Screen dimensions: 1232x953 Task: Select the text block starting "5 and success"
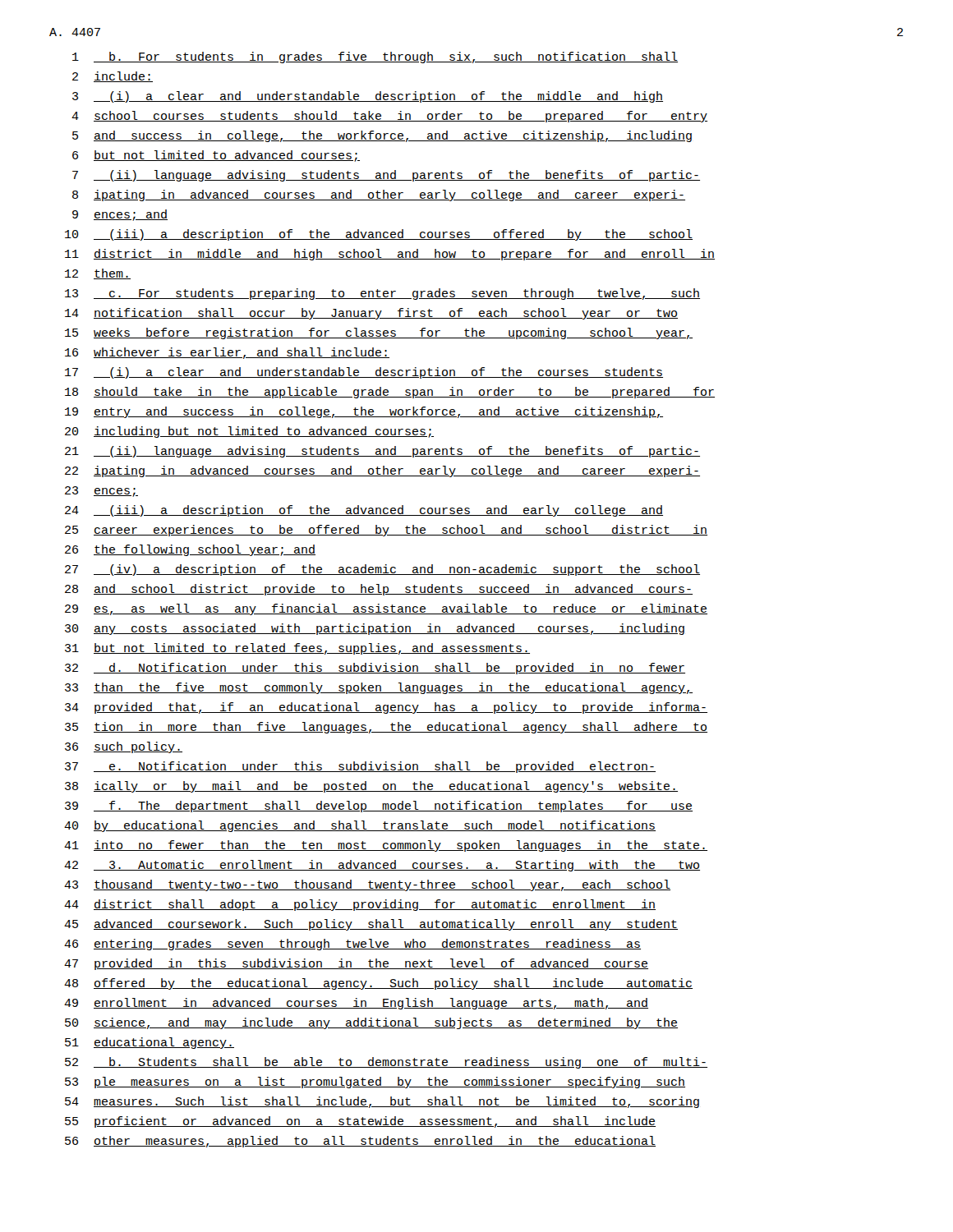tap(476, 137)
